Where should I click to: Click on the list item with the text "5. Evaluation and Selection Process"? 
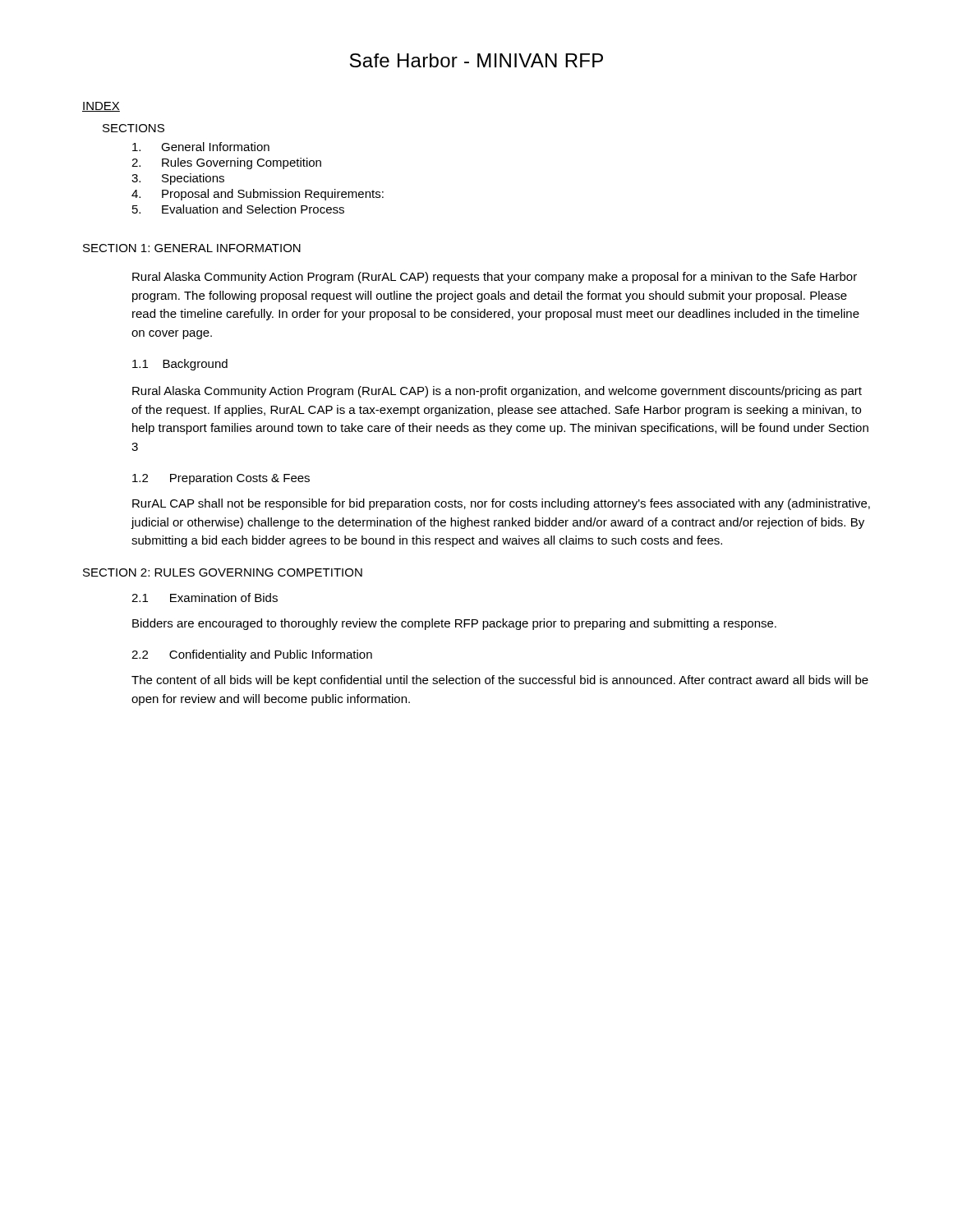[238, 209]
